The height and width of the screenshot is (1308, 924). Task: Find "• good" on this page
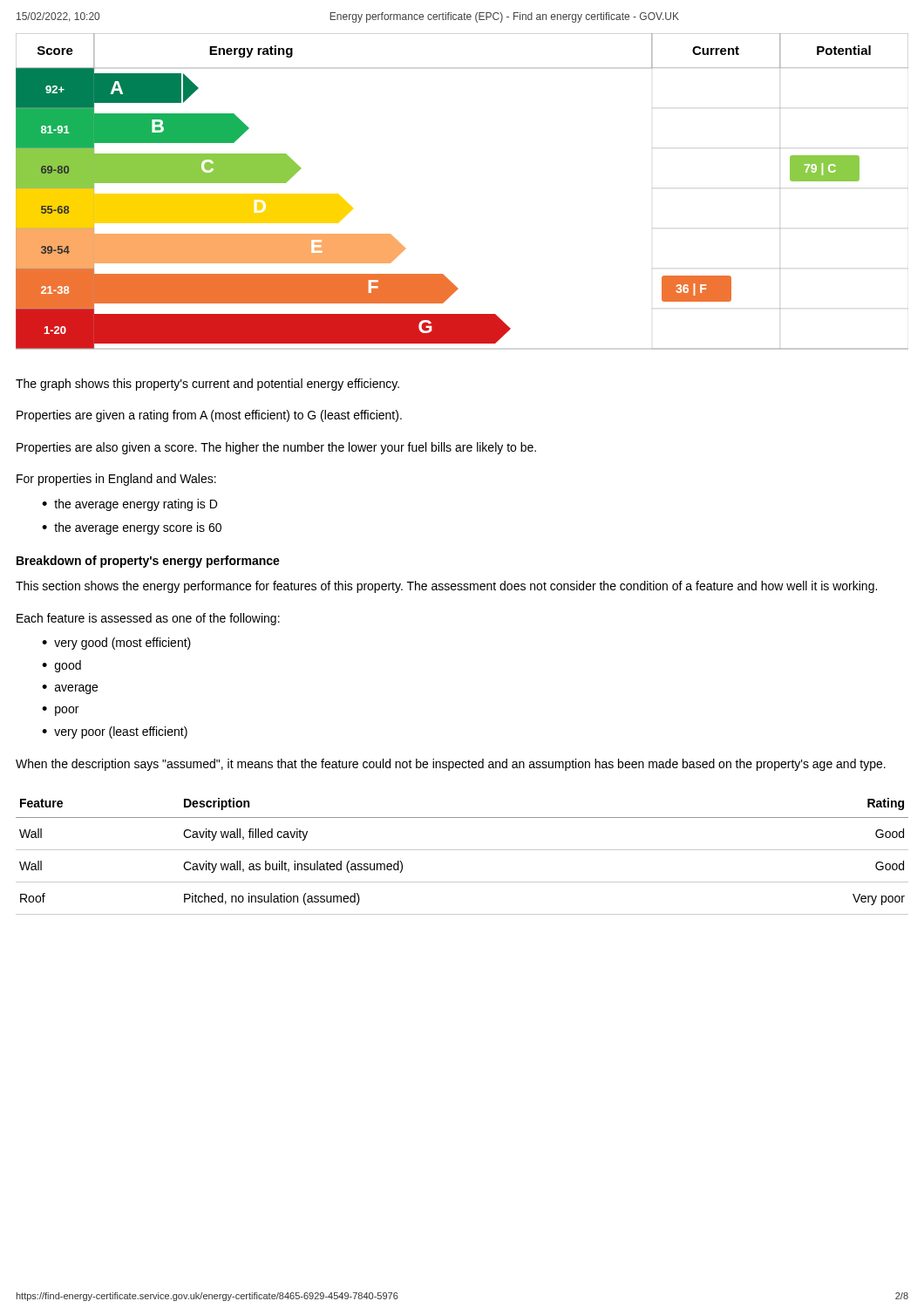pos(62,666)
